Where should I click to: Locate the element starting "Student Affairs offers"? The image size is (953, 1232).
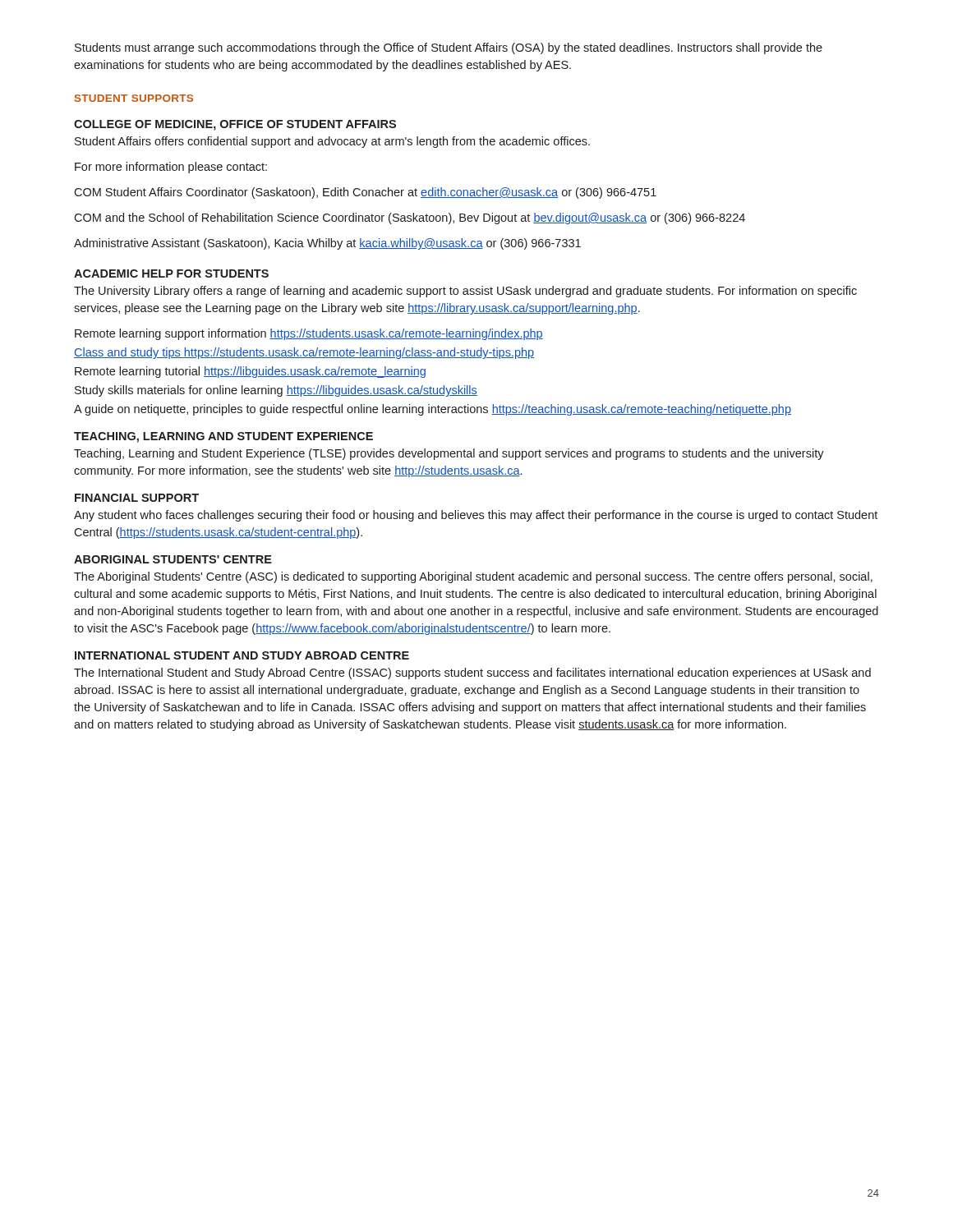pyautogui.click(x=476, y=142)
